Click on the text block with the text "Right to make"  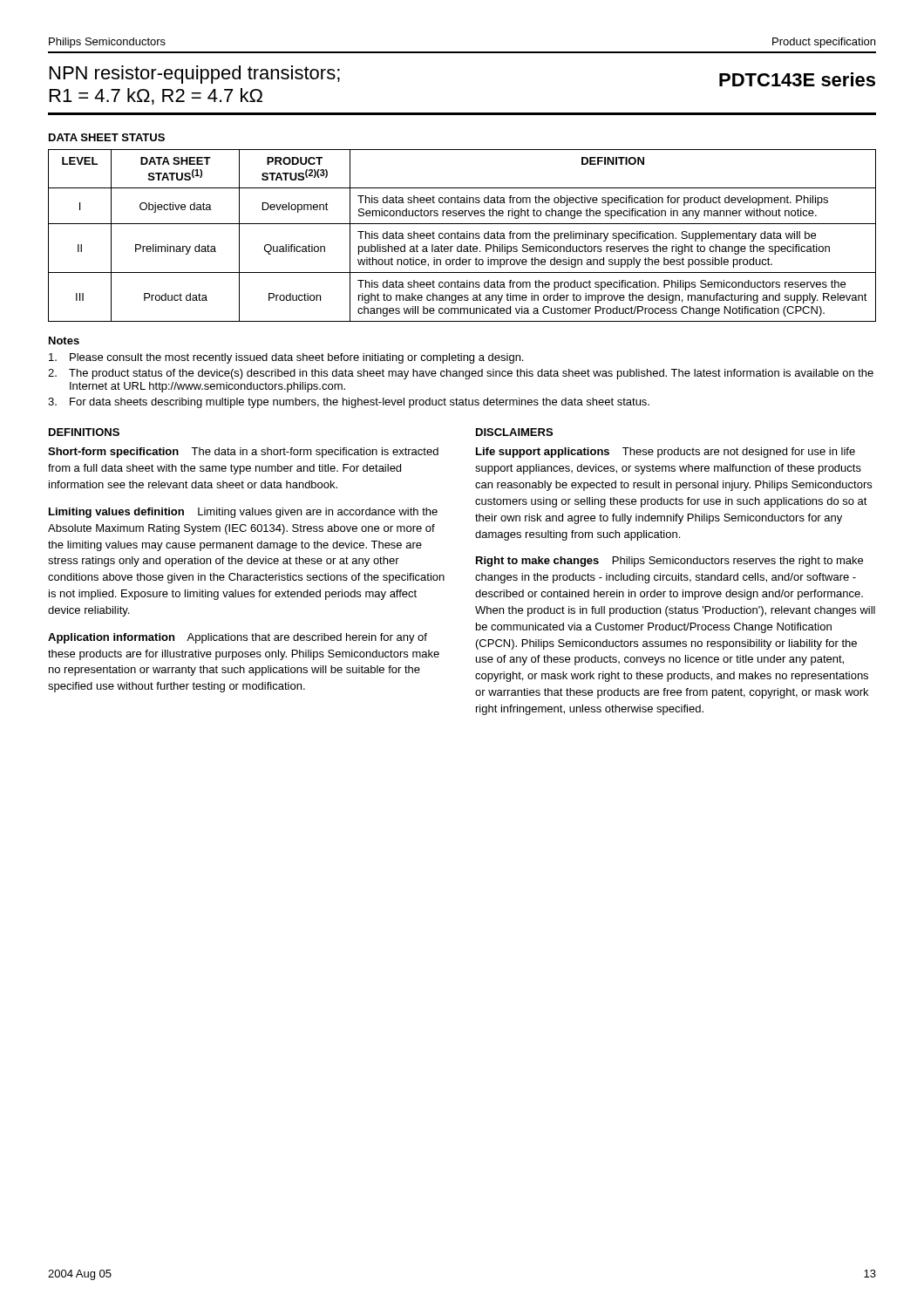675,635
